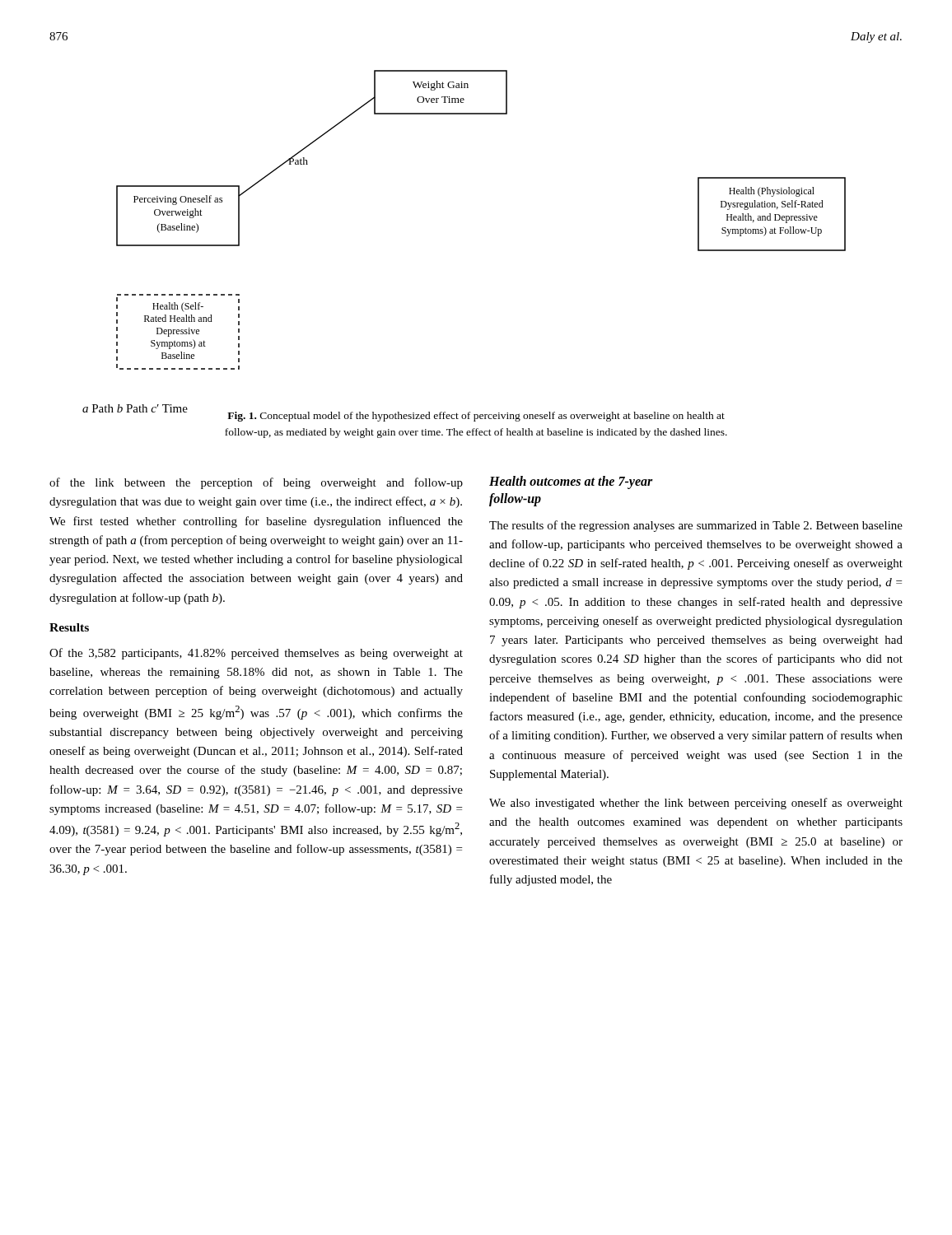Screen dimensions: 1235x952
Task: Locate the block starting "Fig. 1. Conceptual model of the hypothesized effect"
Action: 476,424
